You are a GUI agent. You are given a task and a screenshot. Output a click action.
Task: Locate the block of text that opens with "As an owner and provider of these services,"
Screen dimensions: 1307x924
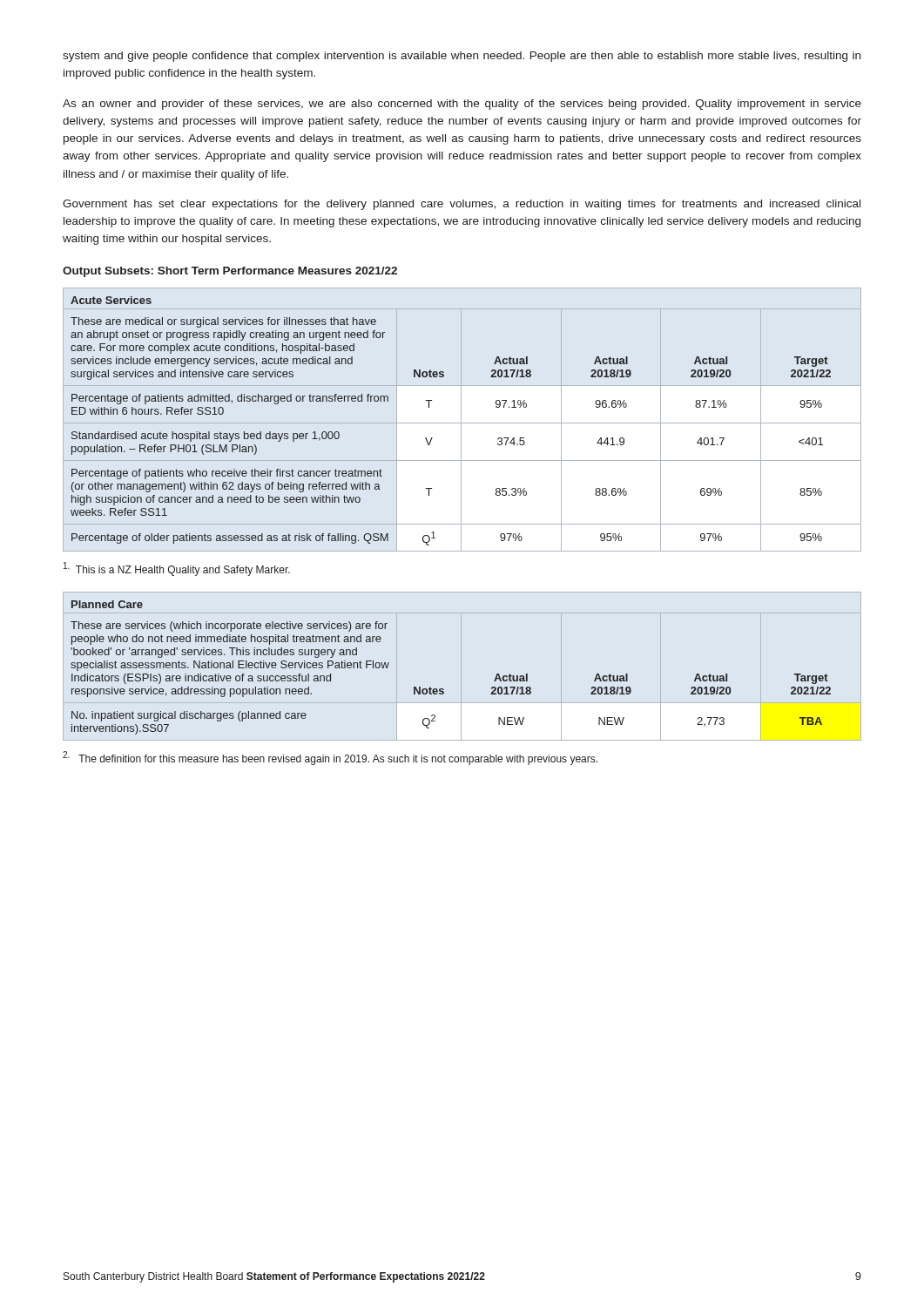tap(462, 139)
